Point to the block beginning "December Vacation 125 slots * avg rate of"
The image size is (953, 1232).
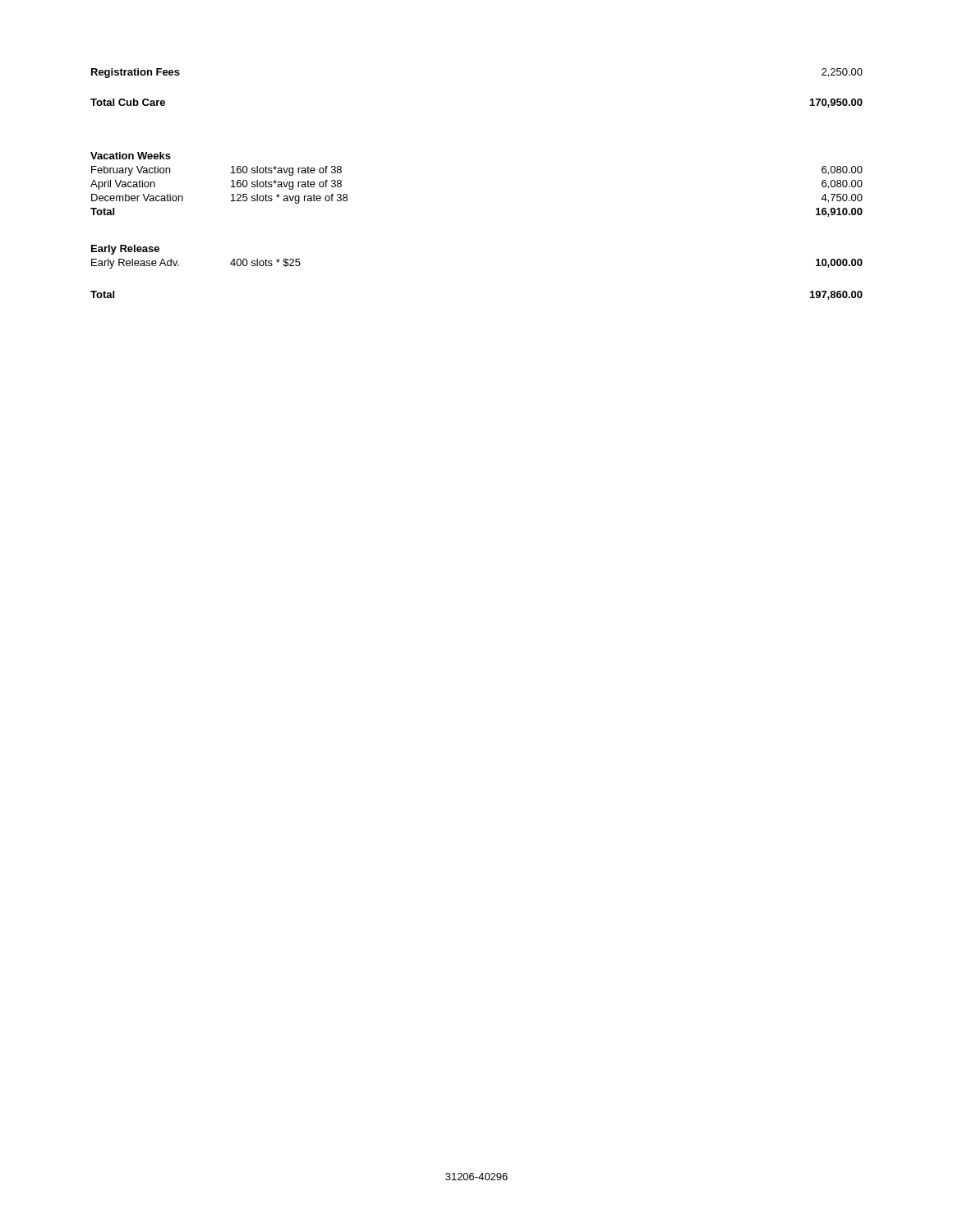point(138,198)
